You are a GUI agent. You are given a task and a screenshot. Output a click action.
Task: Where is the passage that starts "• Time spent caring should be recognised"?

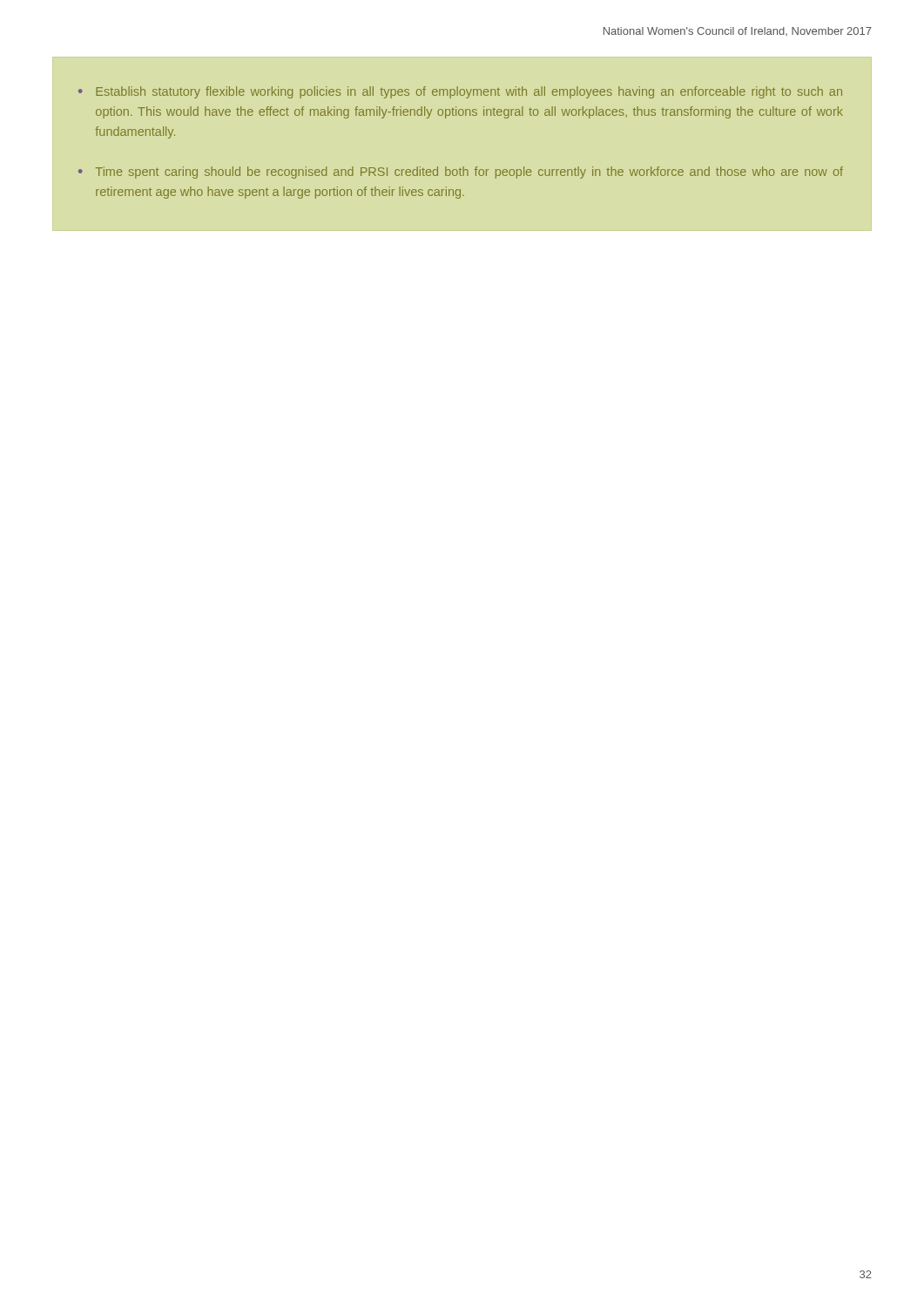460,182
